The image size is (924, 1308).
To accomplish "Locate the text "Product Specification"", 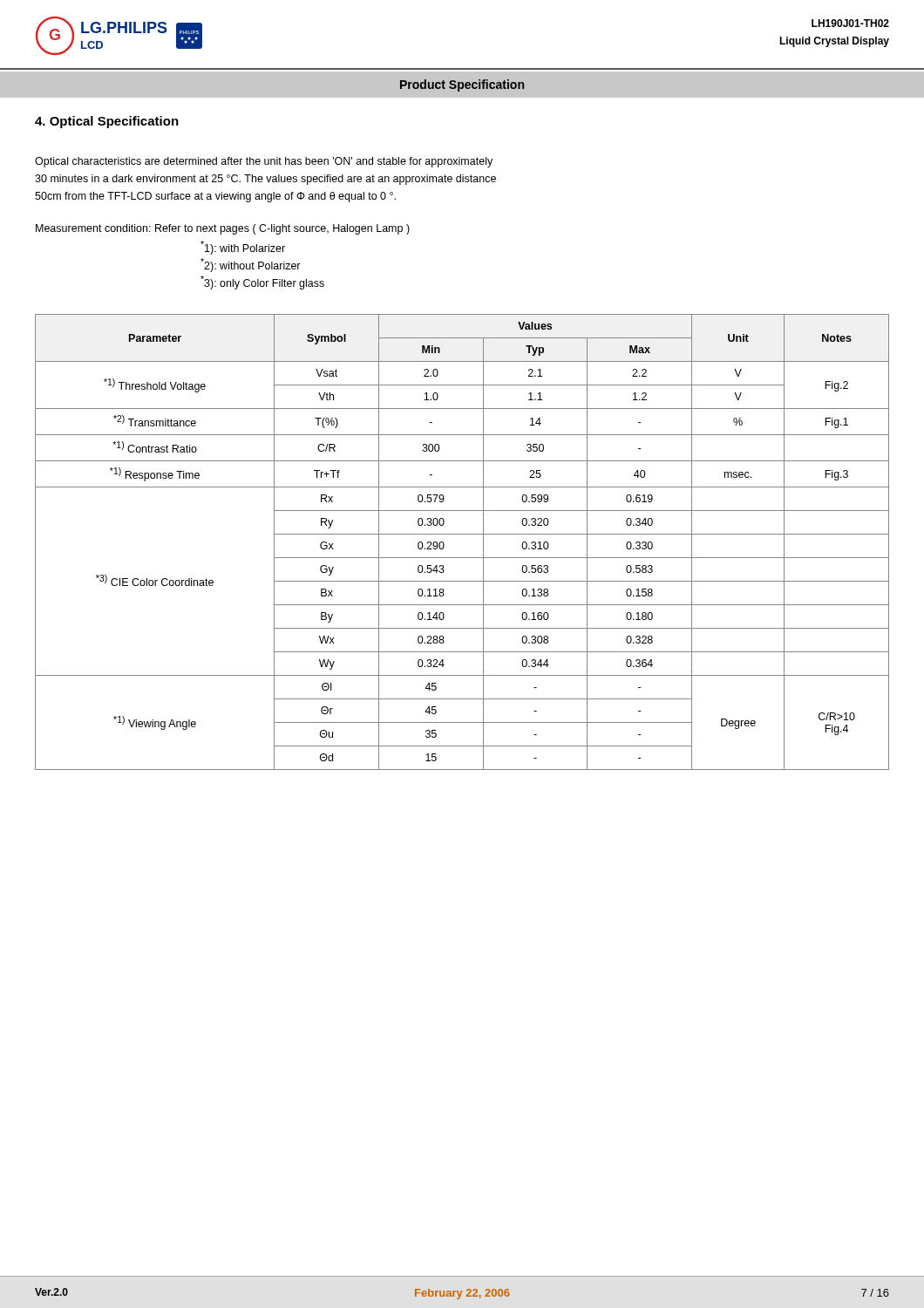I will pyautogui.click(x=462, y=85).
